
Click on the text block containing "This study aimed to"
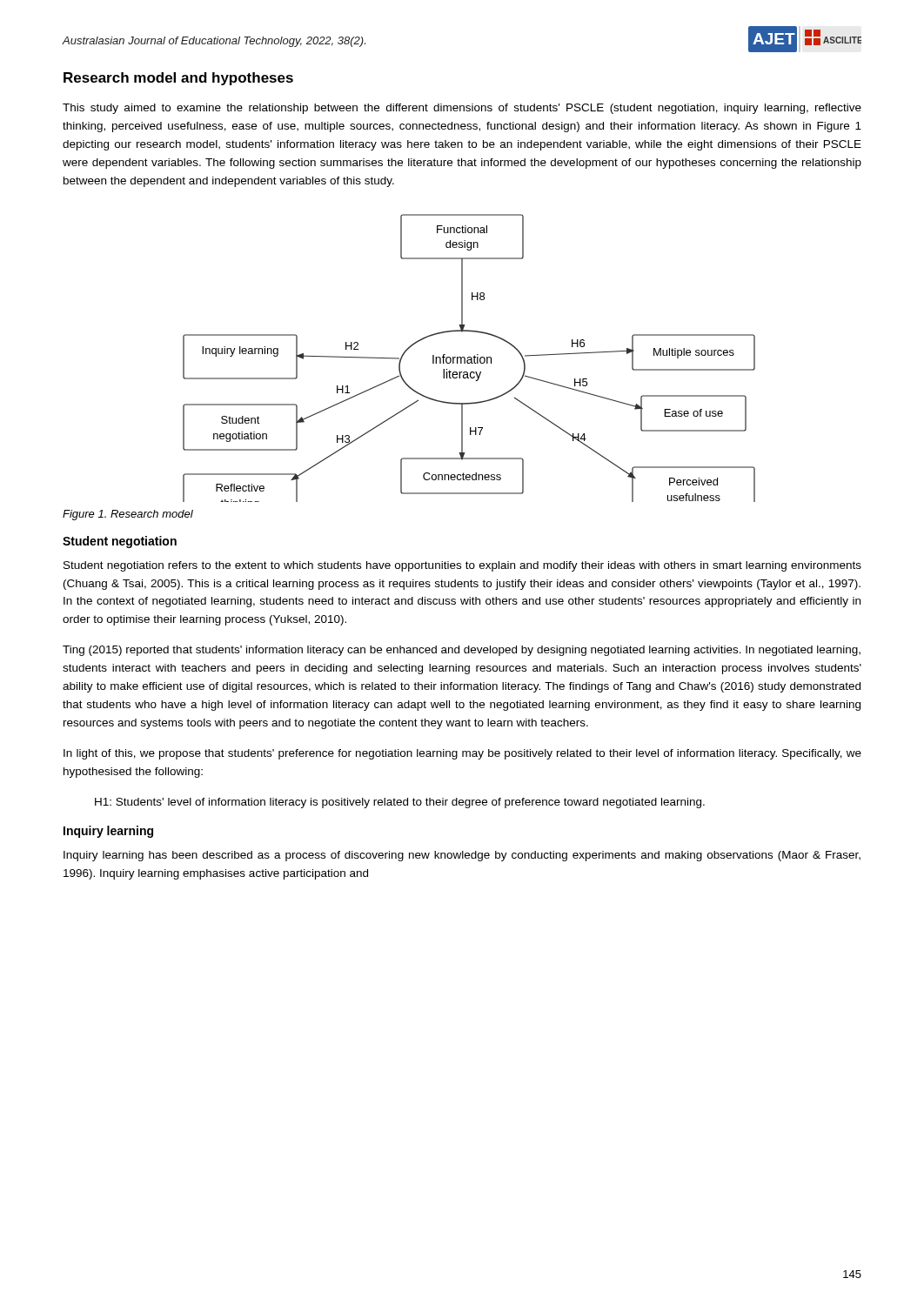pyautogui.click(x=462, y=144)
